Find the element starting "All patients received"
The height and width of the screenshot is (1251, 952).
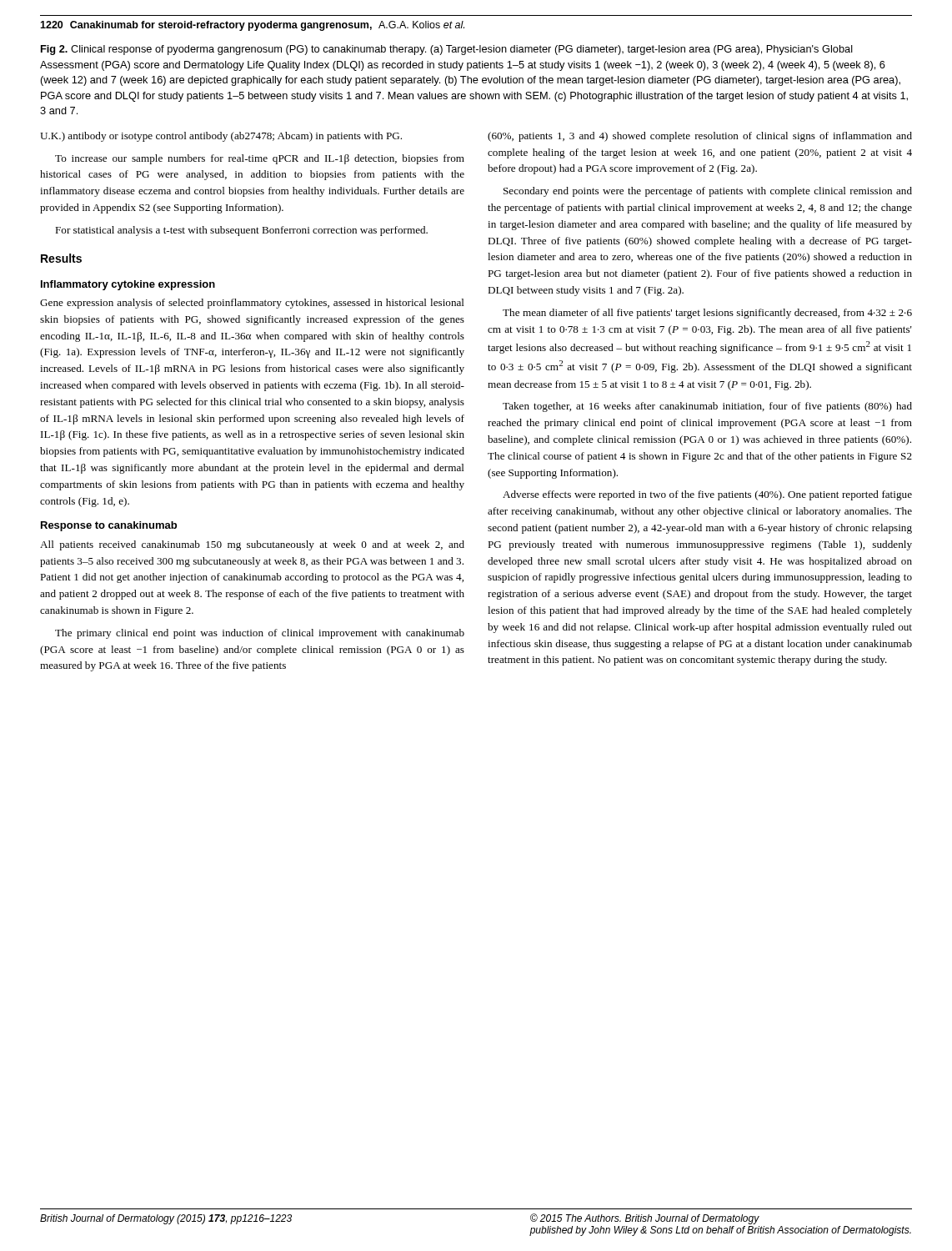click(252, 605)
